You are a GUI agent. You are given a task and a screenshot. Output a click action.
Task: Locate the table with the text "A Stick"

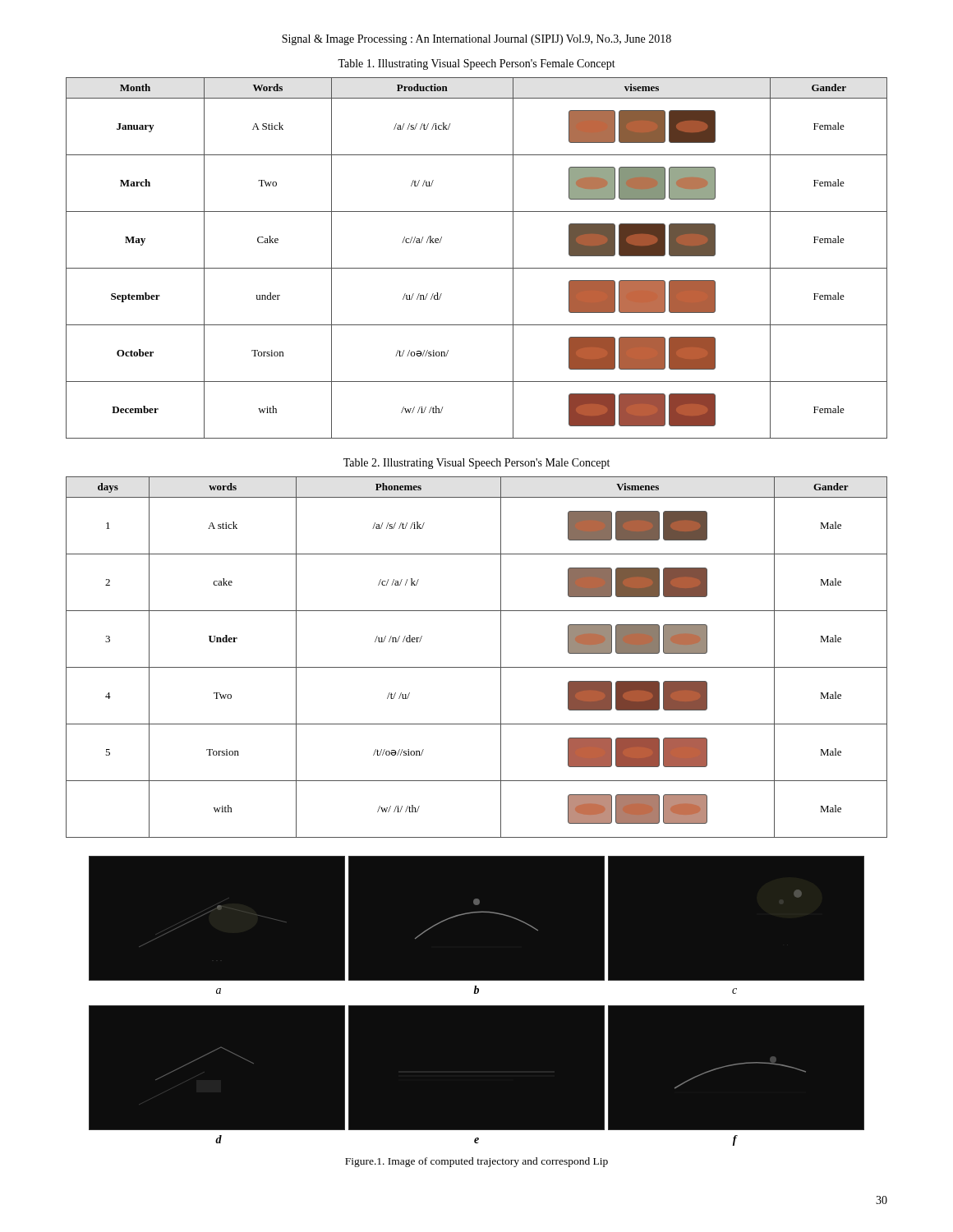(476, 258)
